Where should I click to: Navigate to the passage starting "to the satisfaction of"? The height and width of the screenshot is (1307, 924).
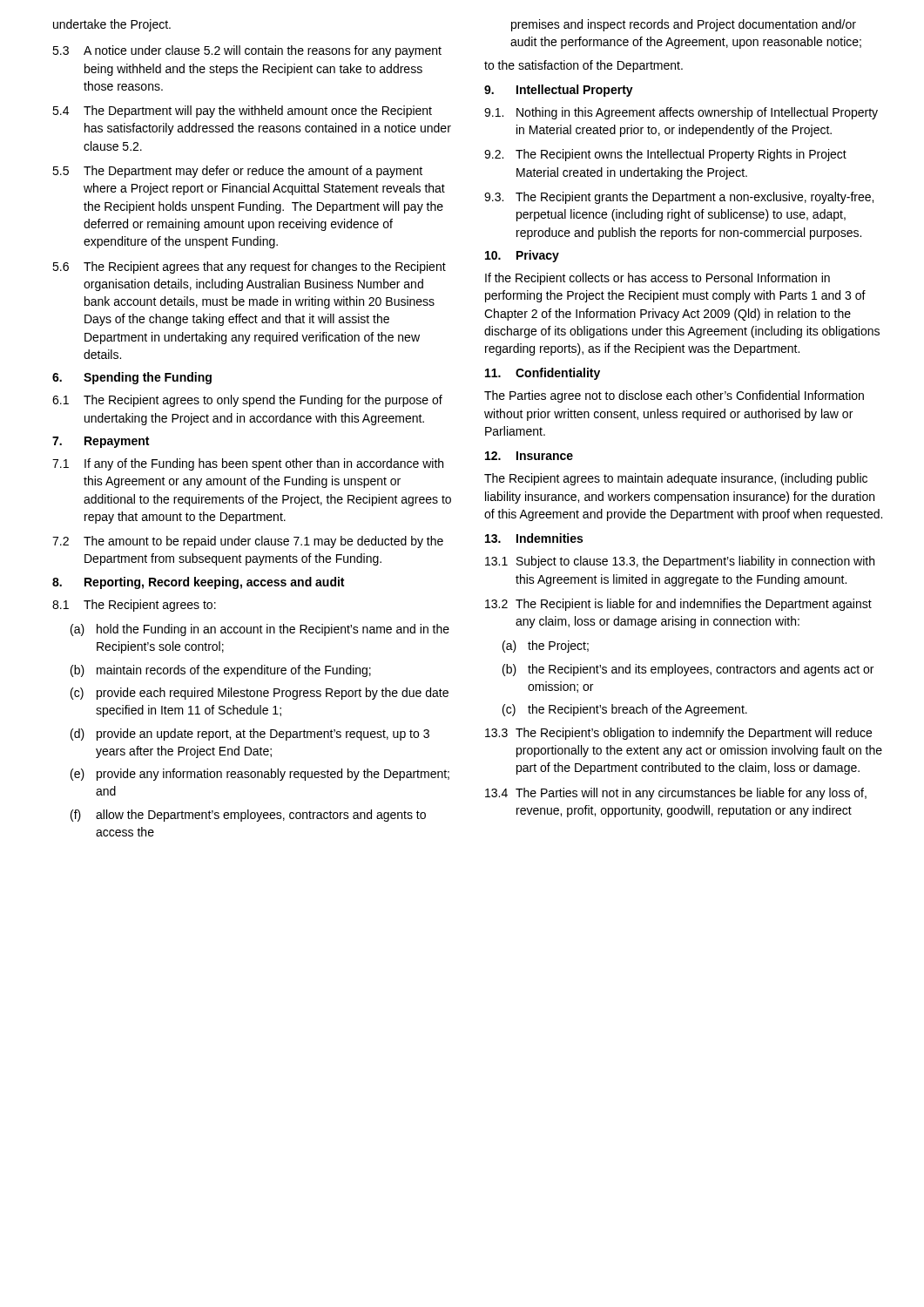[584, 65]
